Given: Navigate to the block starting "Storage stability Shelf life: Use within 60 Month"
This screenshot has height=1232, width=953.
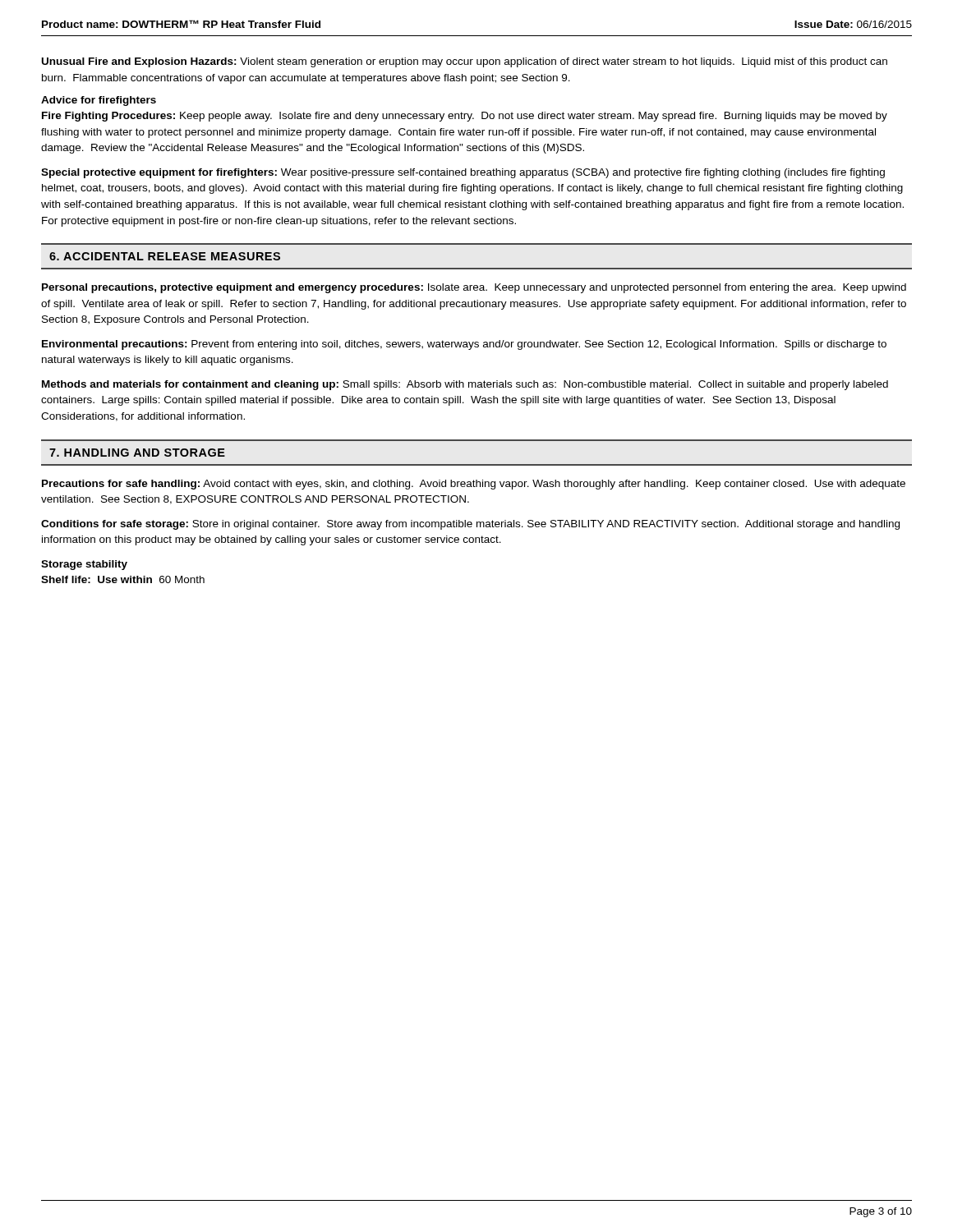Looking at the screenshot, I should pyautogui.click(x=123, y=572).
